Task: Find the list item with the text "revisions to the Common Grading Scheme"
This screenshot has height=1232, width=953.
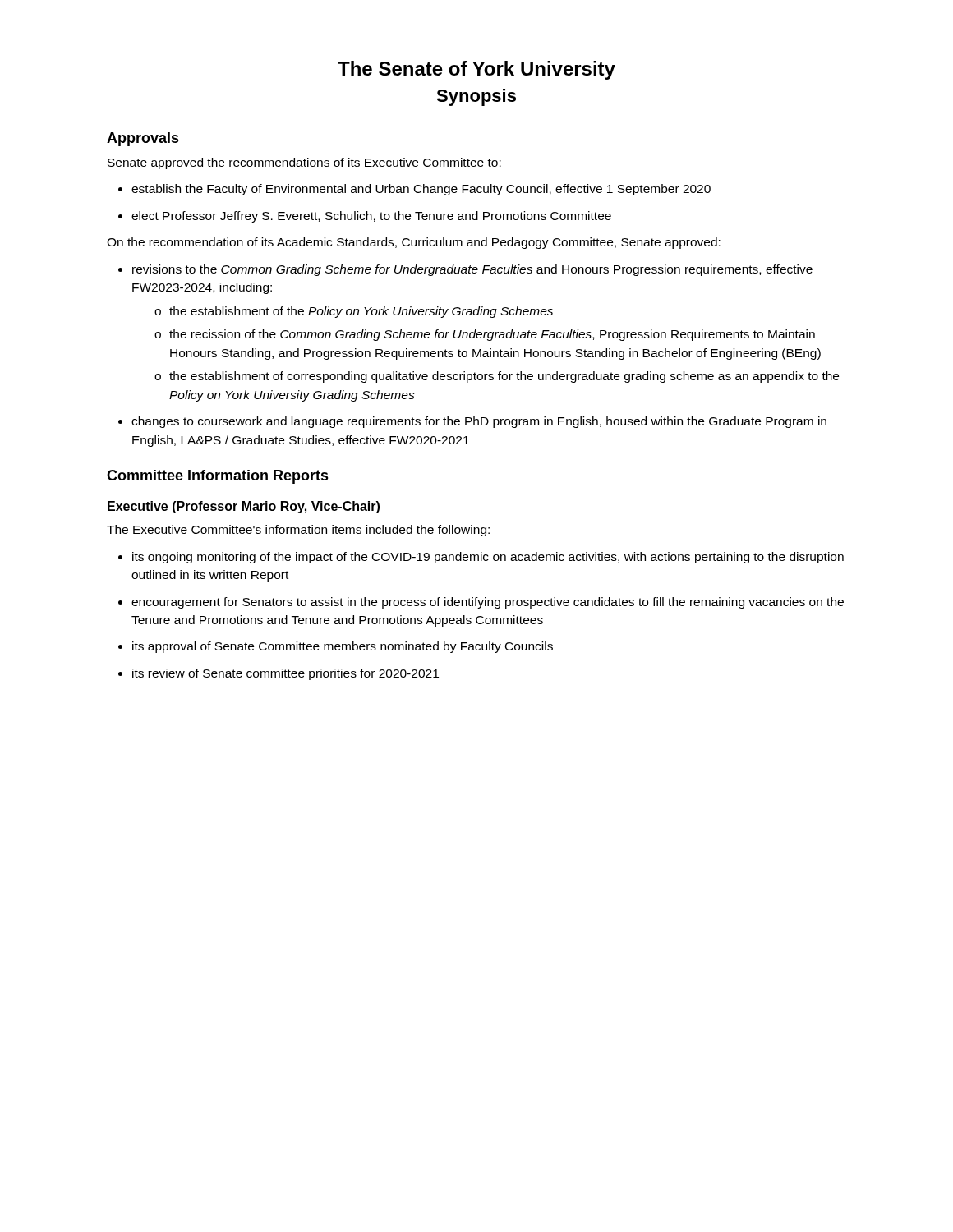Action: click(x=476, y=332)
